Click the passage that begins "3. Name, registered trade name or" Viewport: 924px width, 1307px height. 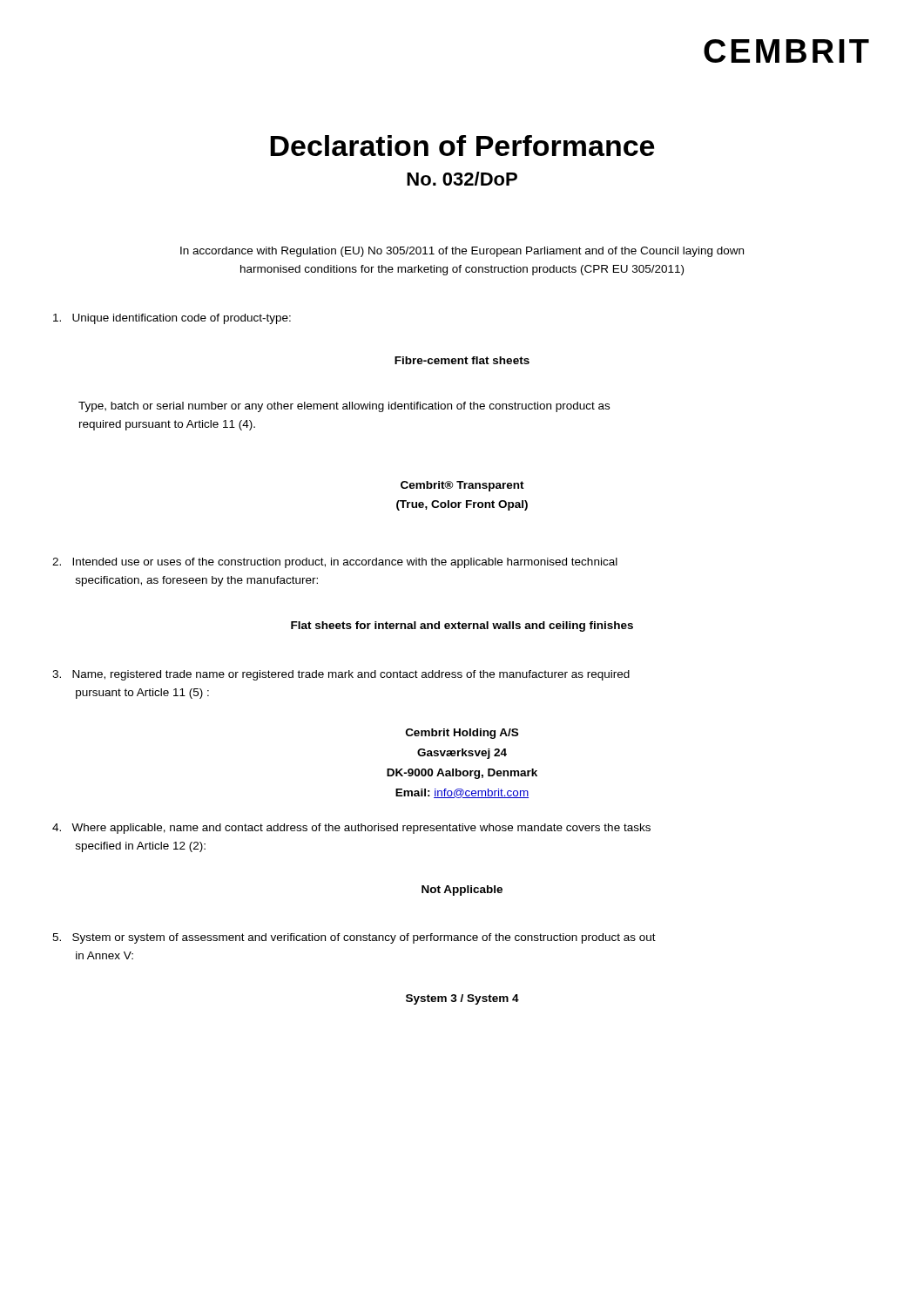[341, 683]
